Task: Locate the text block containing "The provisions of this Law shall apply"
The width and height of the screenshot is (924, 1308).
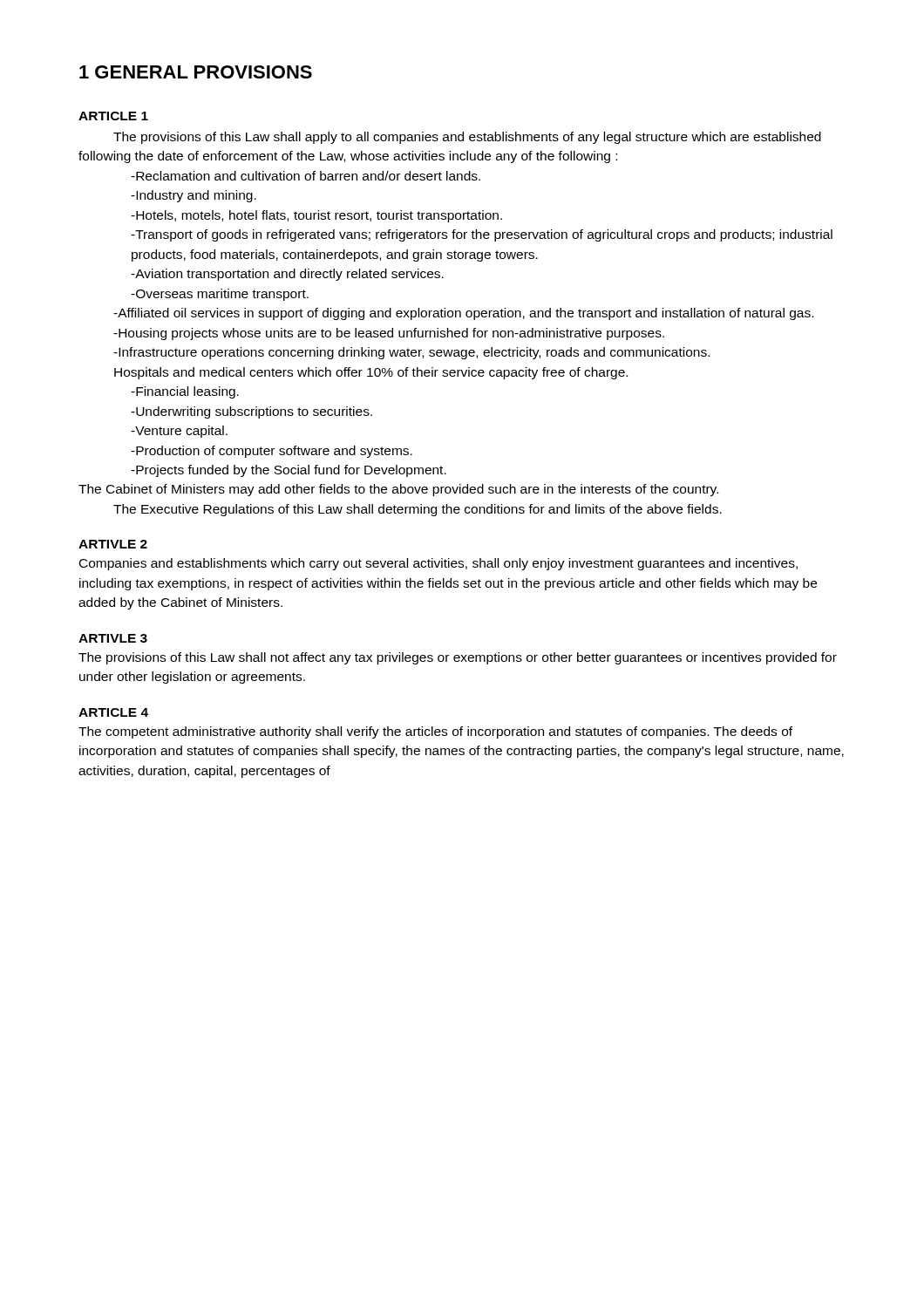Action: [462, 147]
